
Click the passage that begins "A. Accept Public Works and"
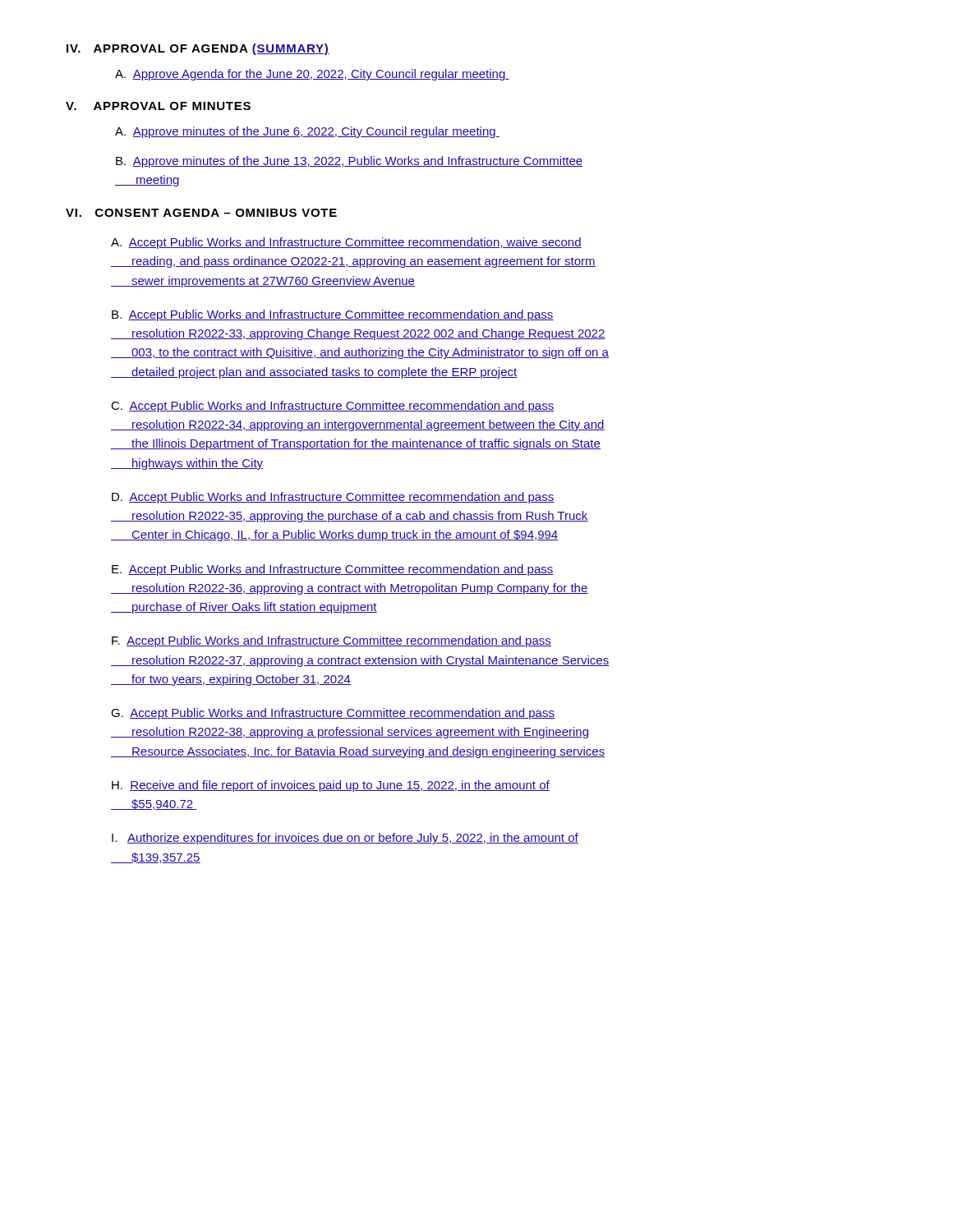coord(353,261)
